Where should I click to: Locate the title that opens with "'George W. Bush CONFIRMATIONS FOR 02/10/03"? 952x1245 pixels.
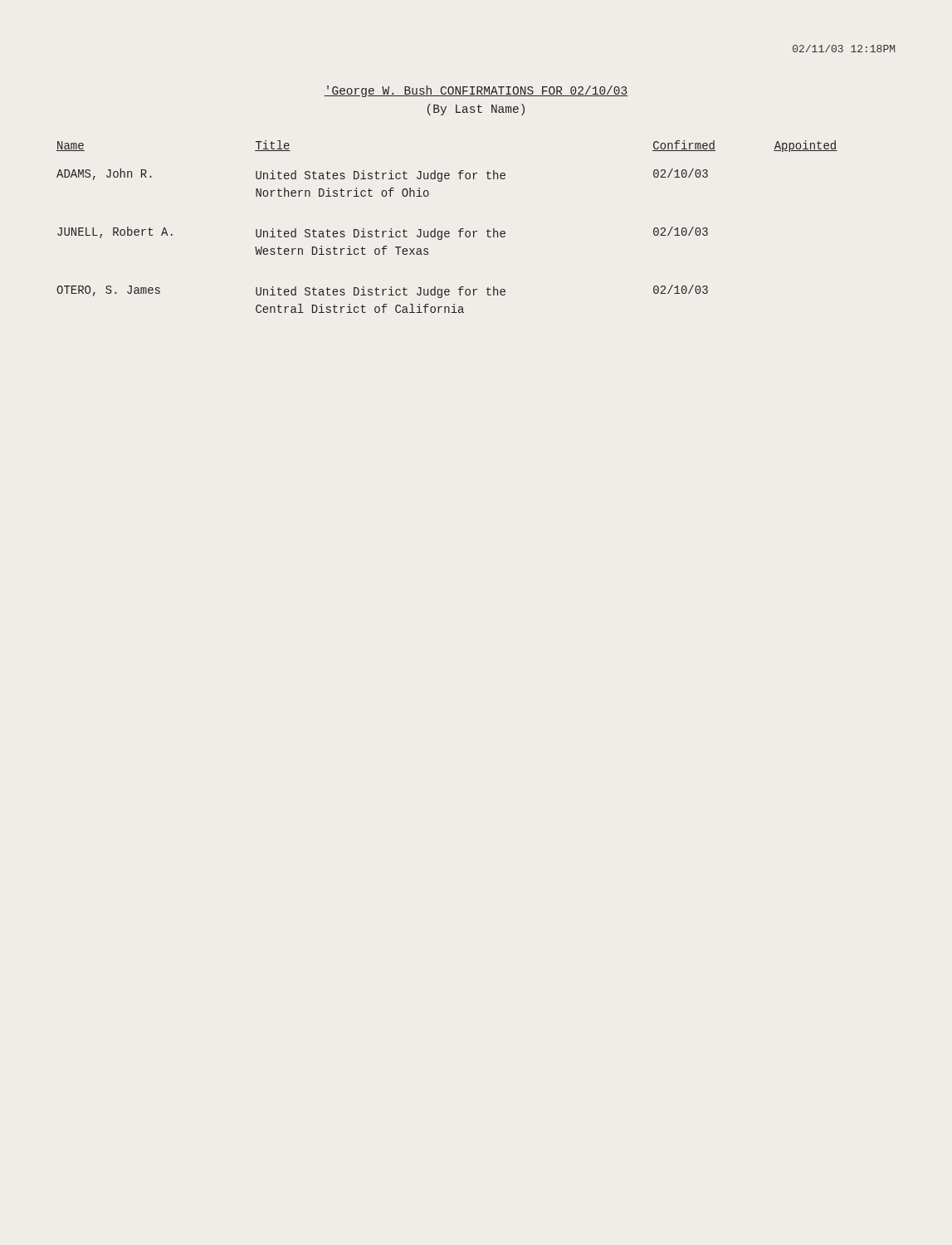pos(476,100)
